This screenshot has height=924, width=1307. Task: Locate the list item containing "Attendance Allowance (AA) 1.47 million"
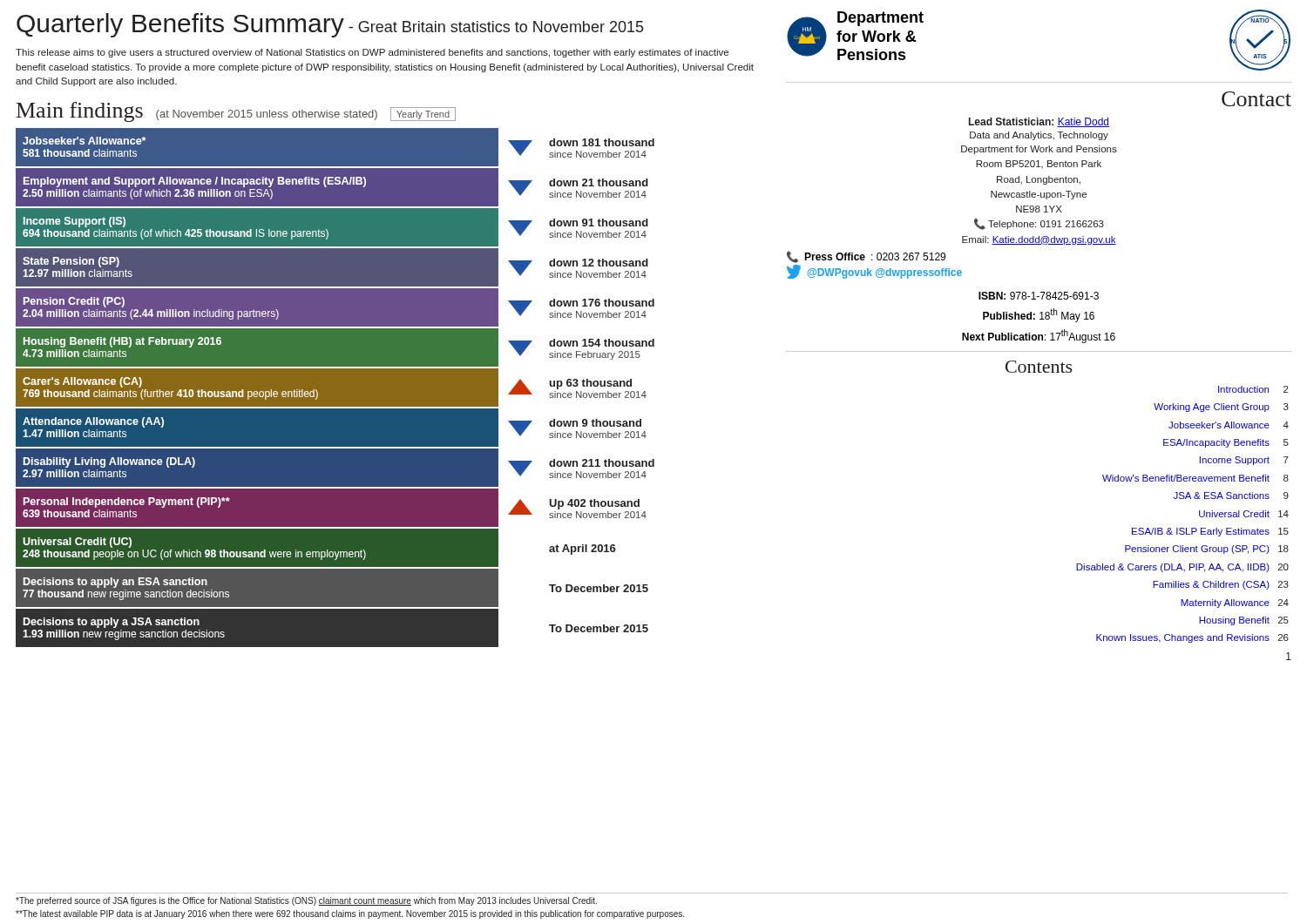pos(390,428)
